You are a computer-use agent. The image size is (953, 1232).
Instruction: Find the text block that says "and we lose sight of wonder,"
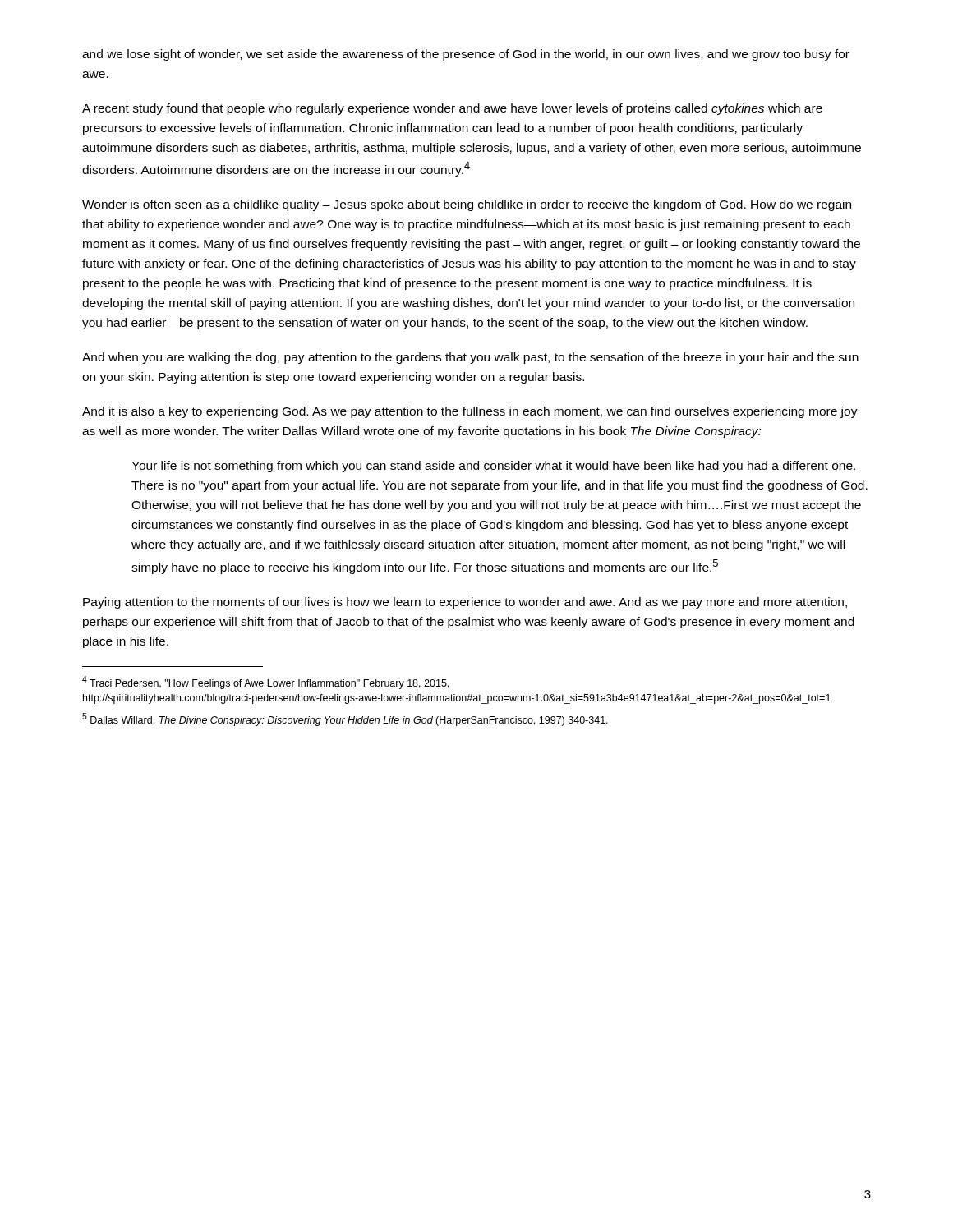[x=466, y=64]
